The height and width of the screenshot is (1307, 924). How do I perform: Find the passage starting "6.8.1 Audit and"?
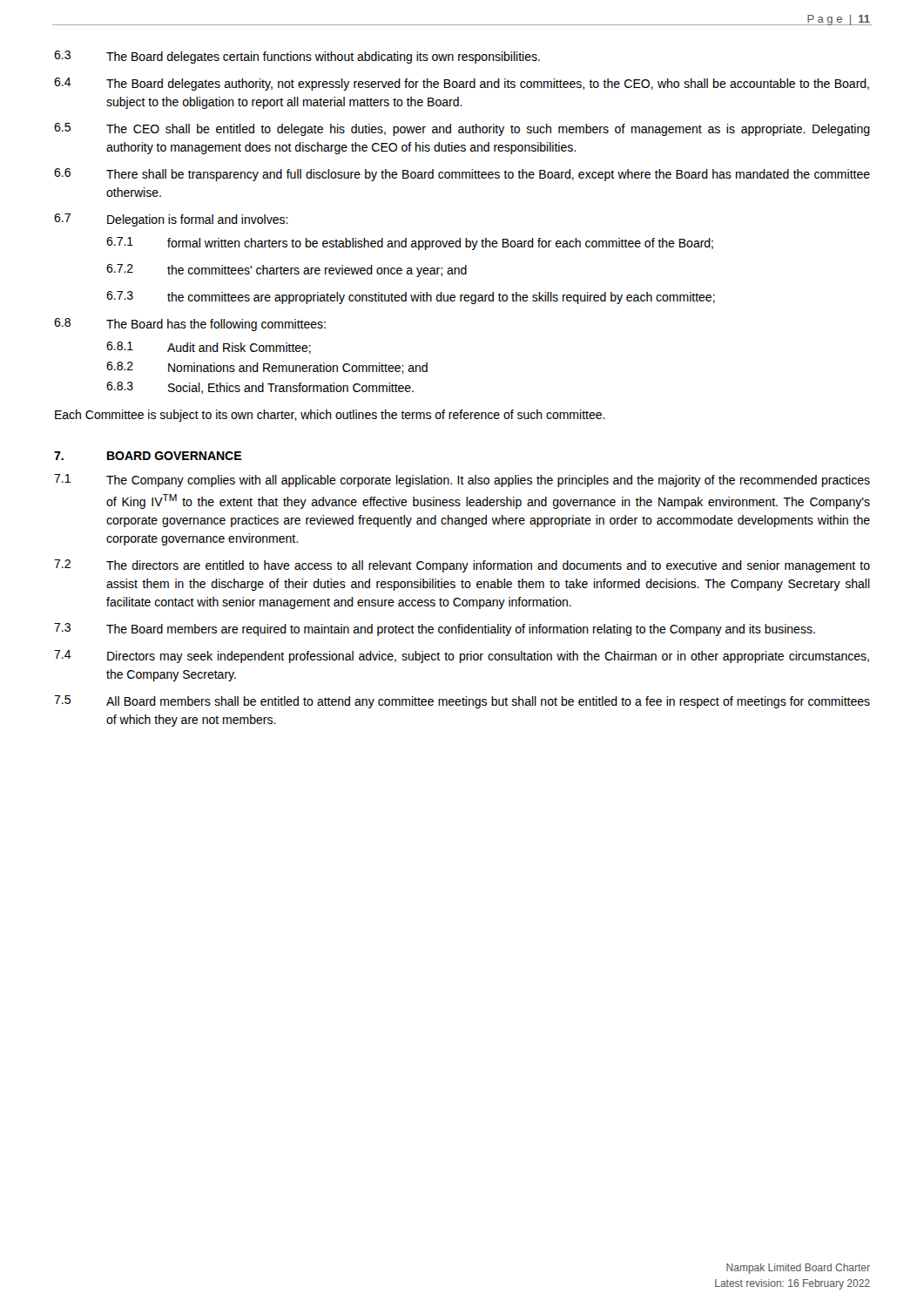pyautogui.click(x=209, y=348)
